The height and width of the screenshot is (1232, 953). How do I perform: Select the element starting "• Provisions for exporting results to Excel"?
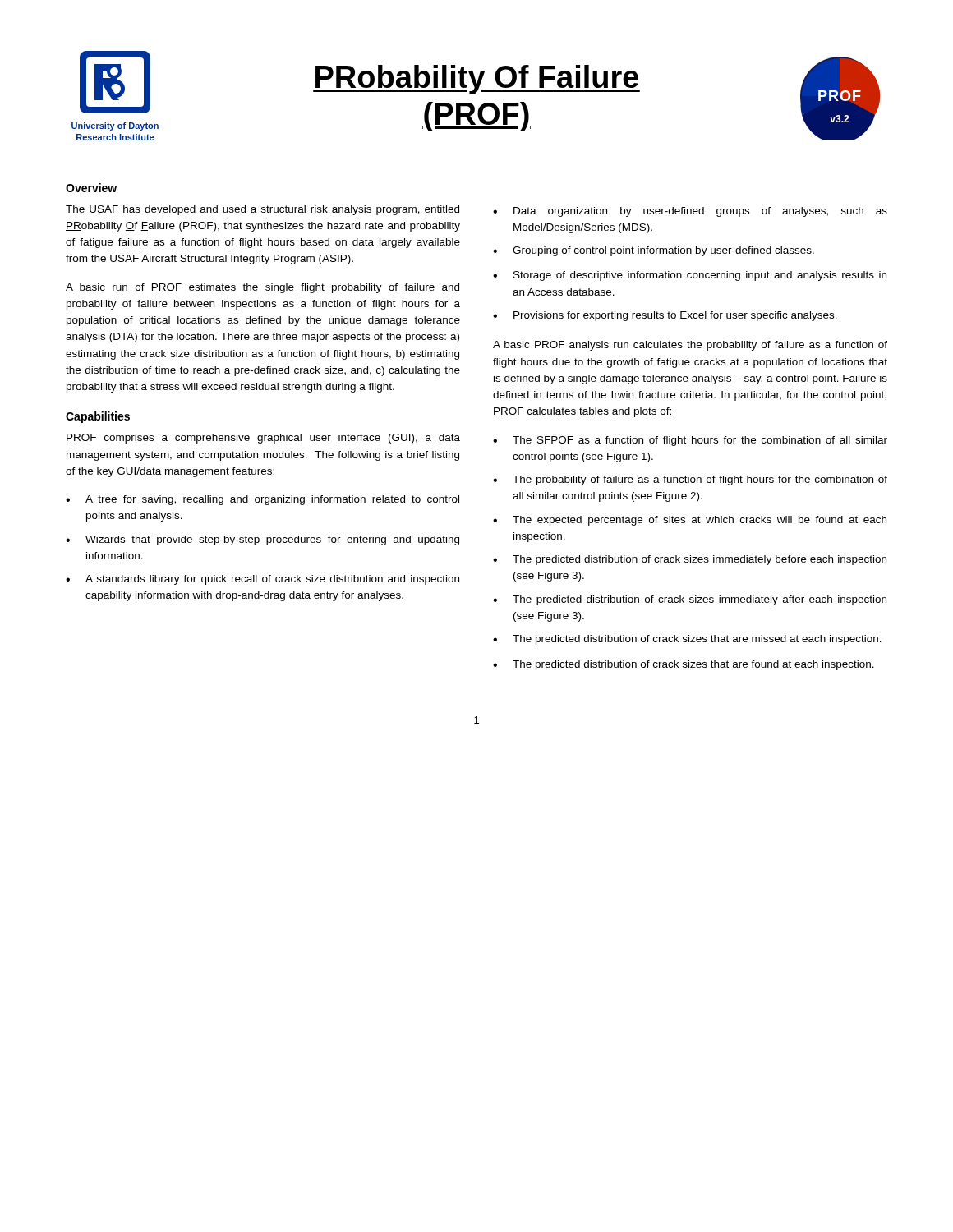[690, 316]
